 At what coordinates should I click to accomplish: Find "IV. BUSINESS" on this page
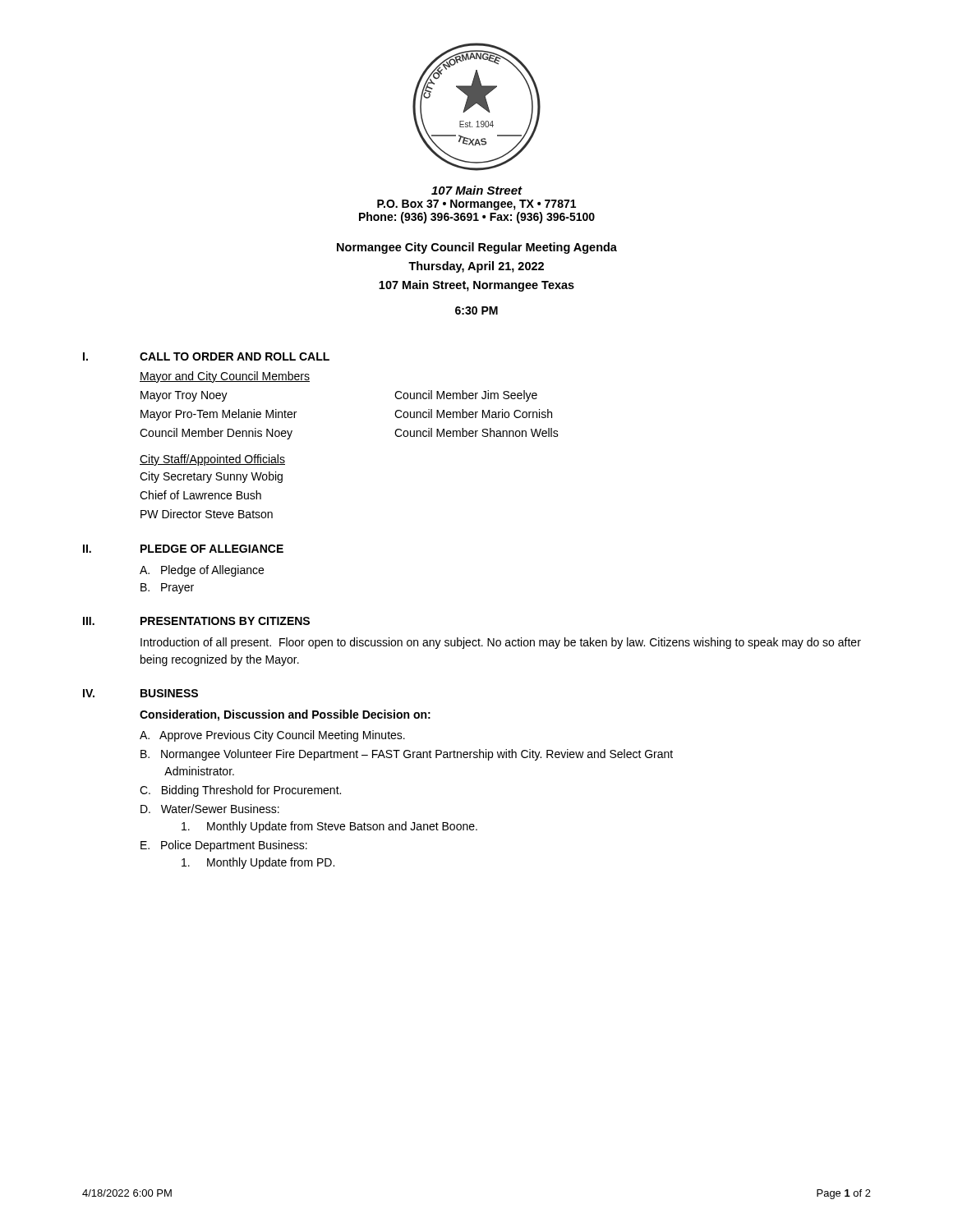[140, 693]
